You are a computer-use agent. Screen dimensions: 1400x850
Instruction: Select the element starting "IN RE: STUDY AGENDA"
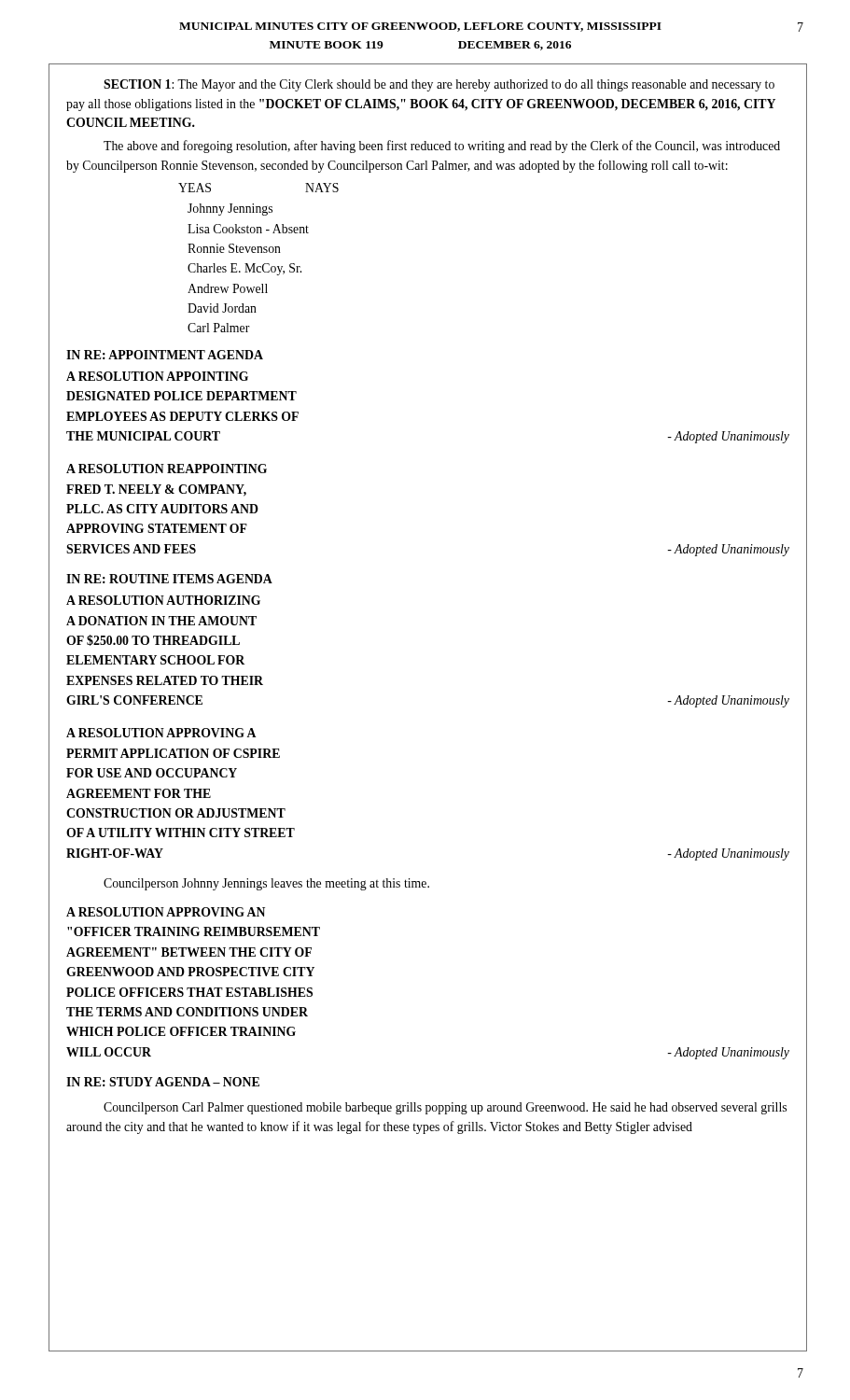point(163,1082)
